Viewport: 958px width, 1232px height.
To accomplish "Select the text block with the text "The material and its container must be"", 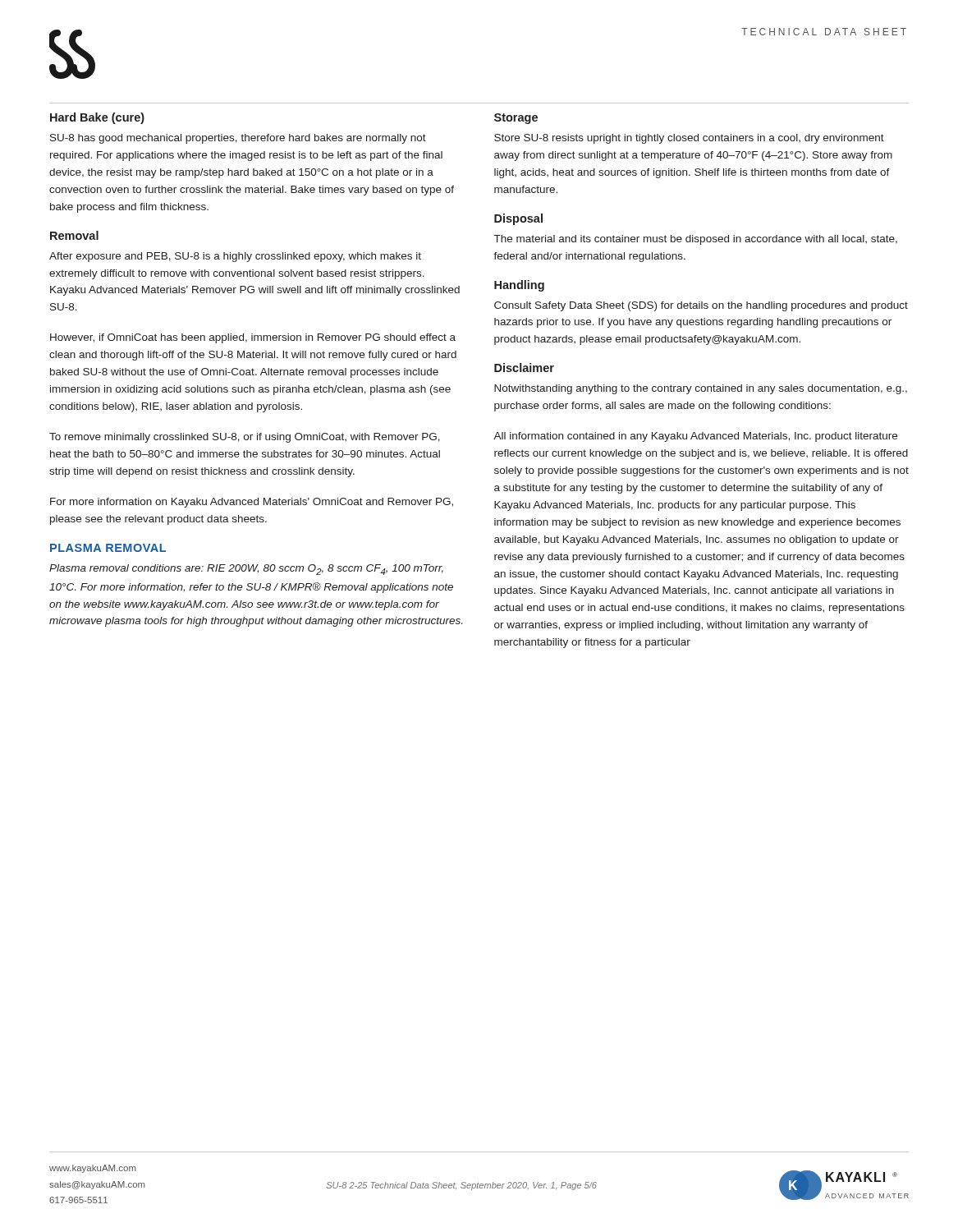I will pyautogui.click(x=701, y=248).
